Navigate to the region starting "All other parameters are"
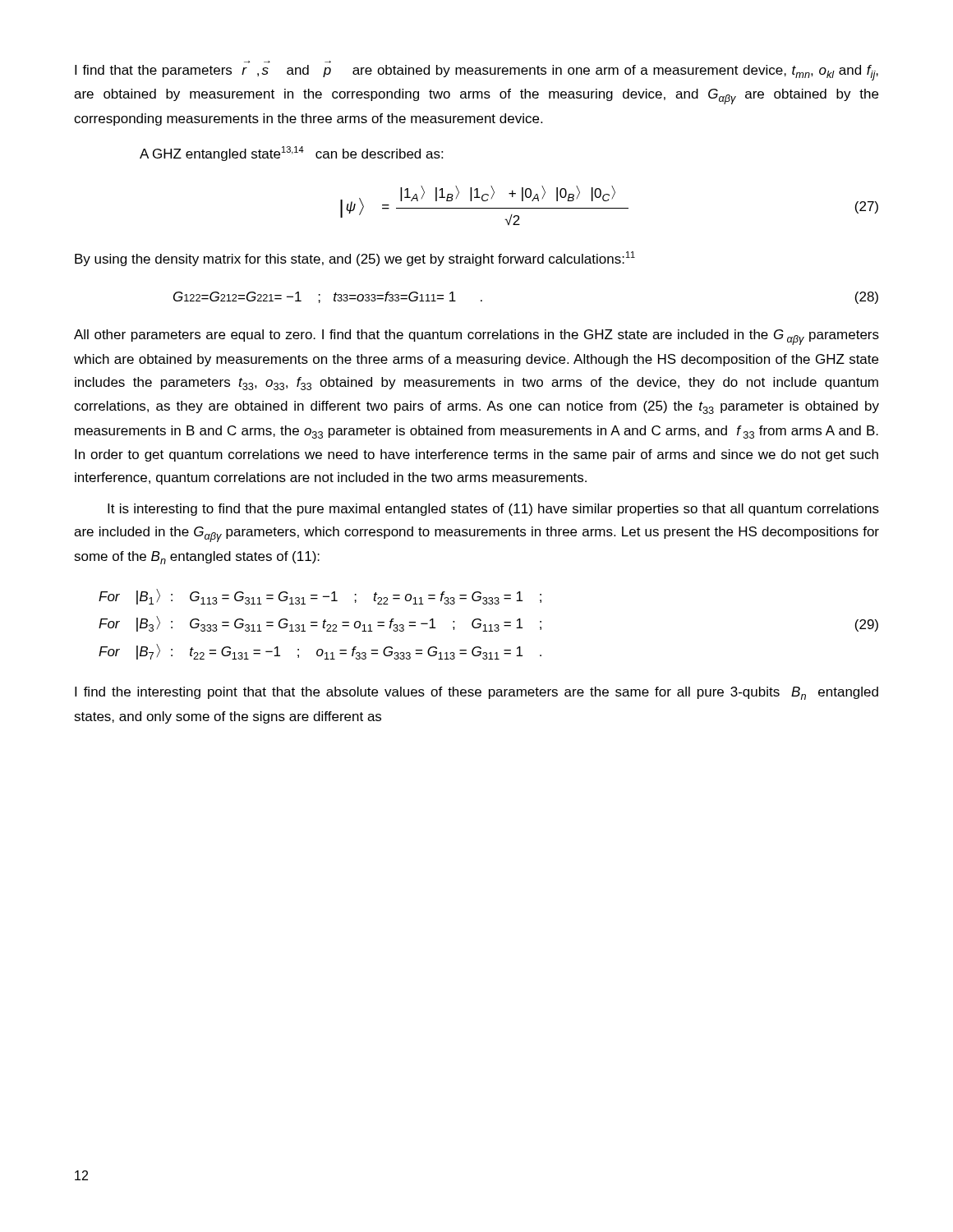The height and width of the screenshot is (1232, 953). coord(476,406)
